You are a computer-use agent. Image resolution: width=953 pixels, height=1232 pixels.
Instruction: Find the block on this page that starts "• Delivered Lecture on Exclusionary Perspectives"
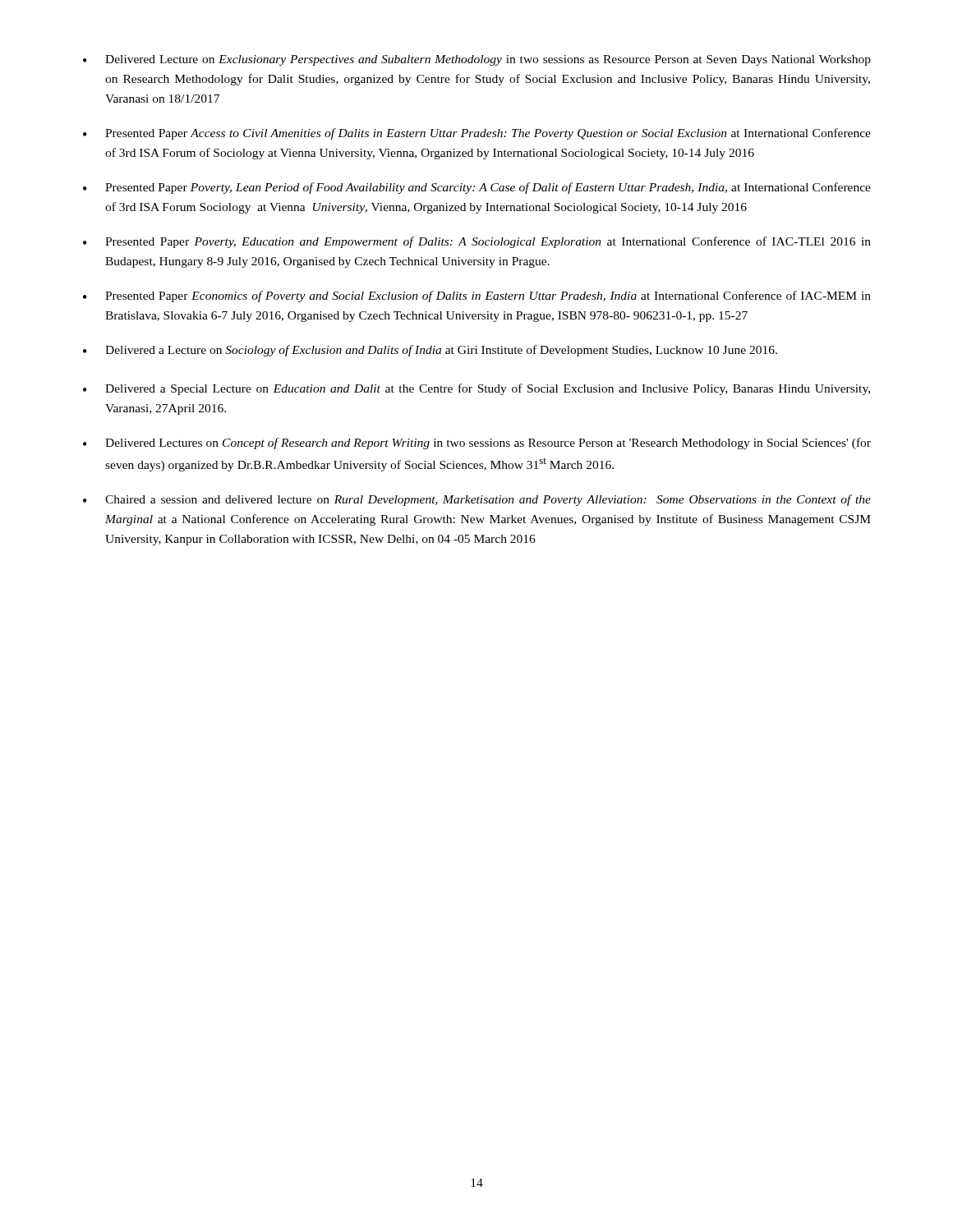click(476, 79)
